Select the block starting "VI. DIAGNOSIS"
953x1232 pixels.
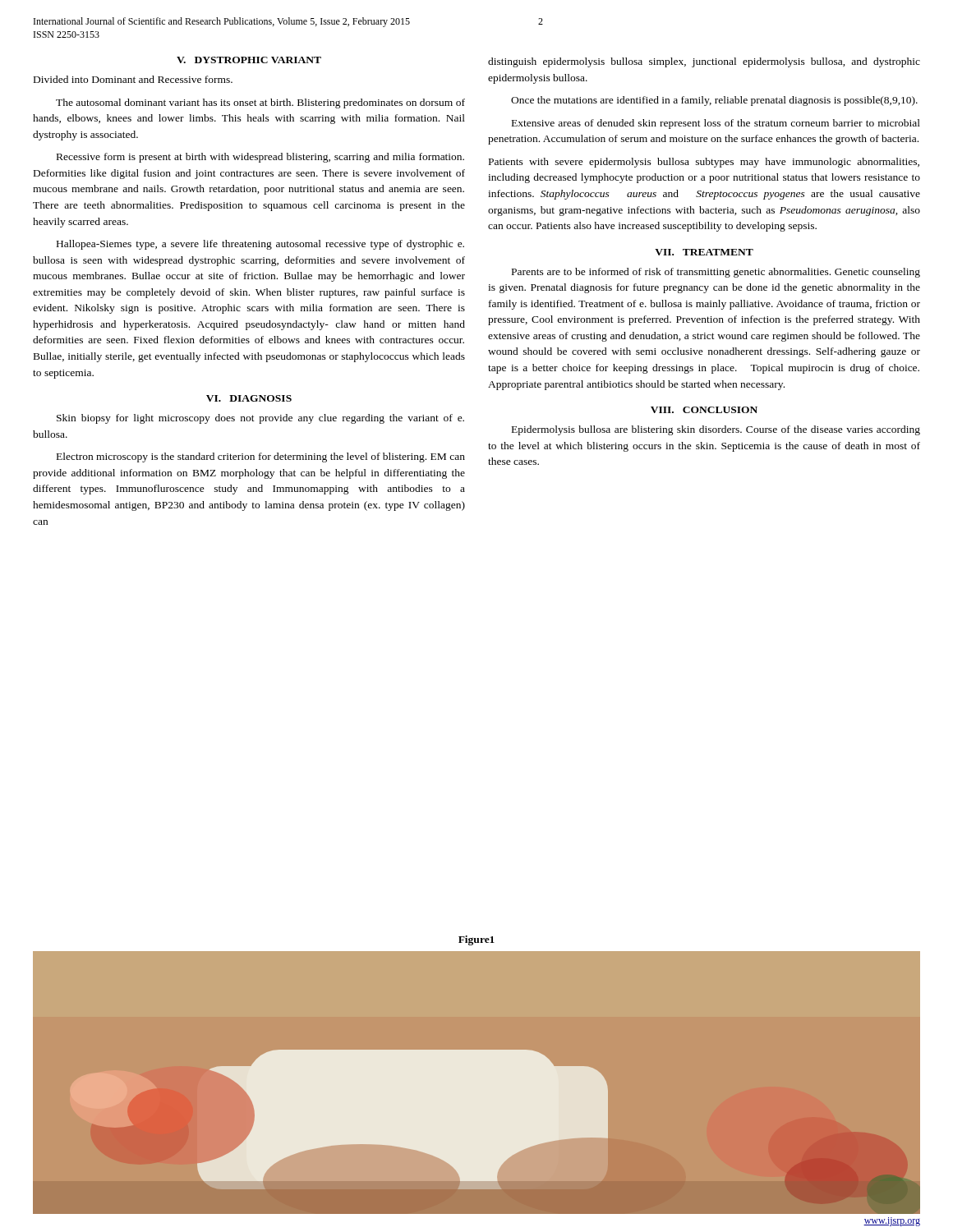pos(249,398)
